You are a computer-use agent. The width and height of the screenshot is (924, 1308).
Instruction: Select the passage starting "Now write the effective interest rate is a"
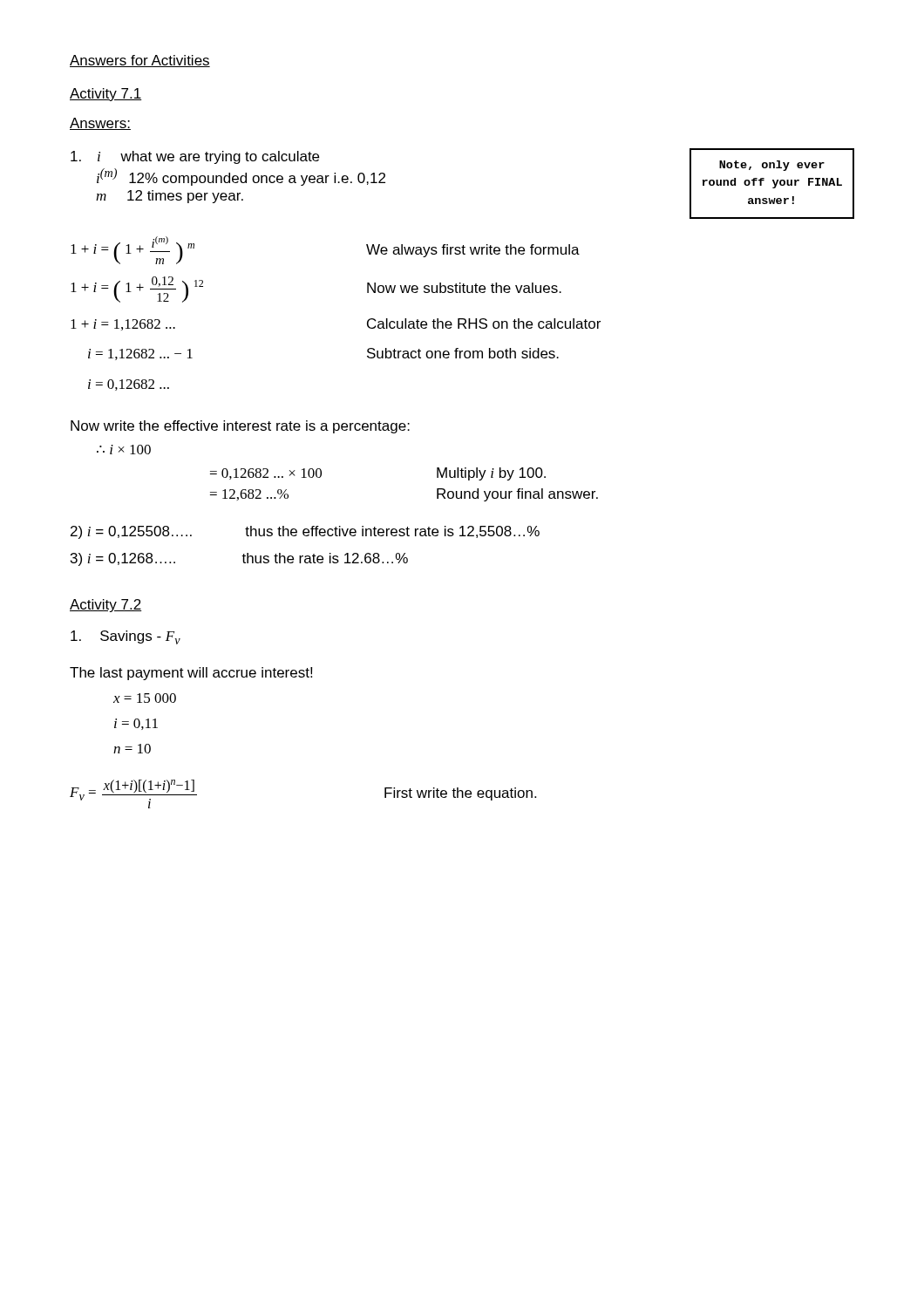point(240,438)
